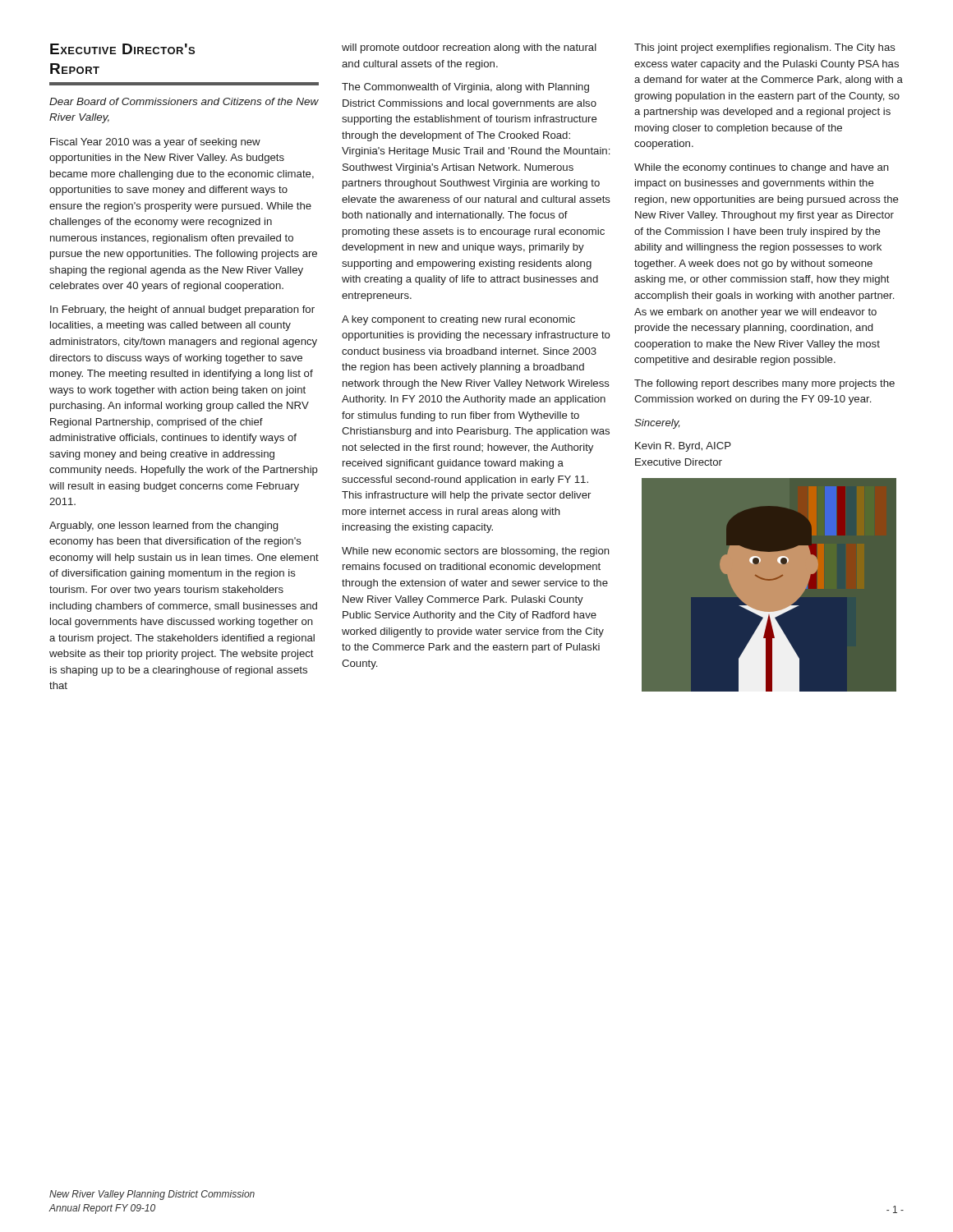Screen dimensions: 1232x953
Task: Point to the text starting "In February, the height of annual"
Action: tap(184, 406)
